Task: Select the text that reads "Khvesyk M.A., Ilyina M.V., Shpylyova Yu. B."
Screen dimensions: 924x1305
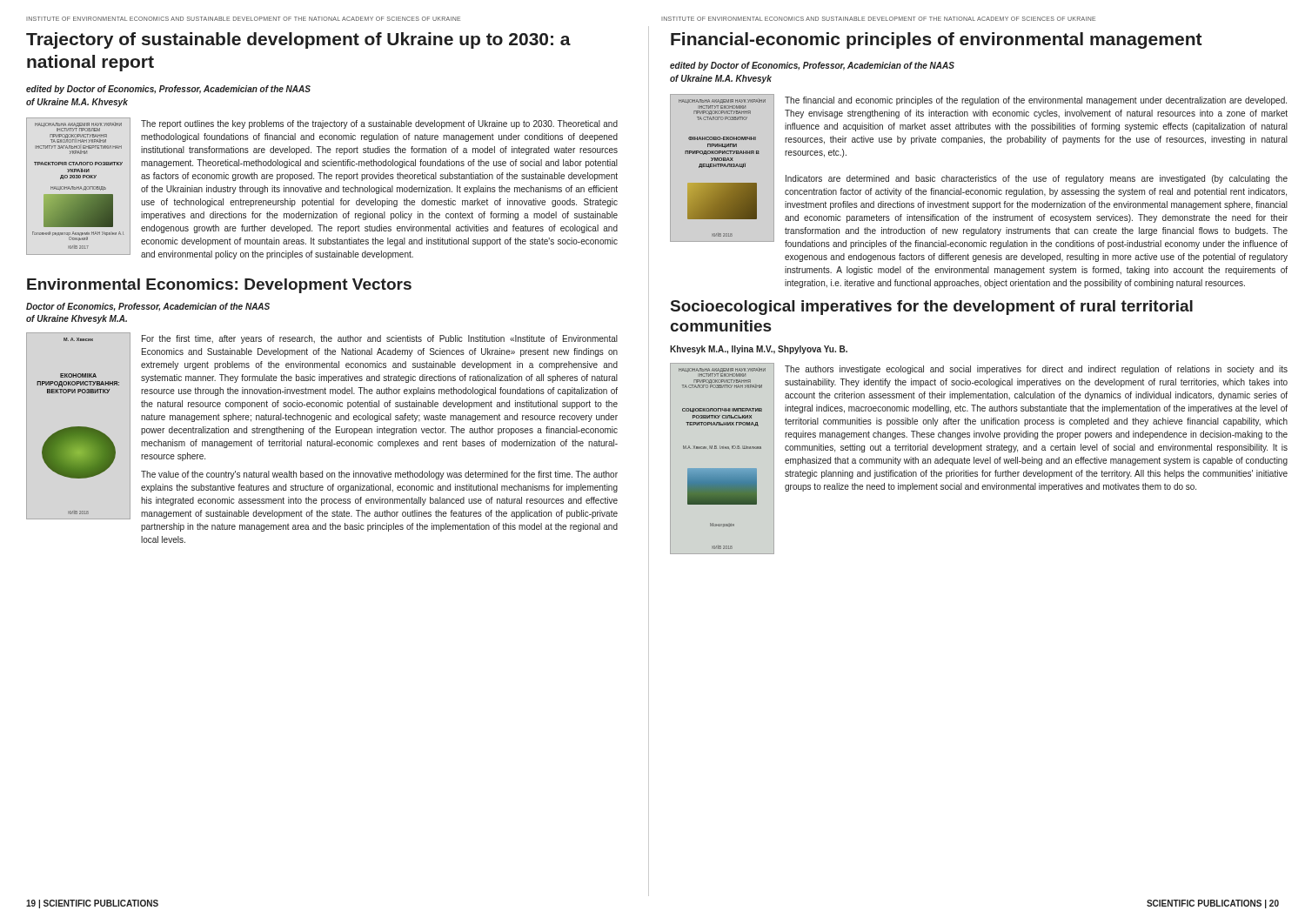Action: coord(759,349)
